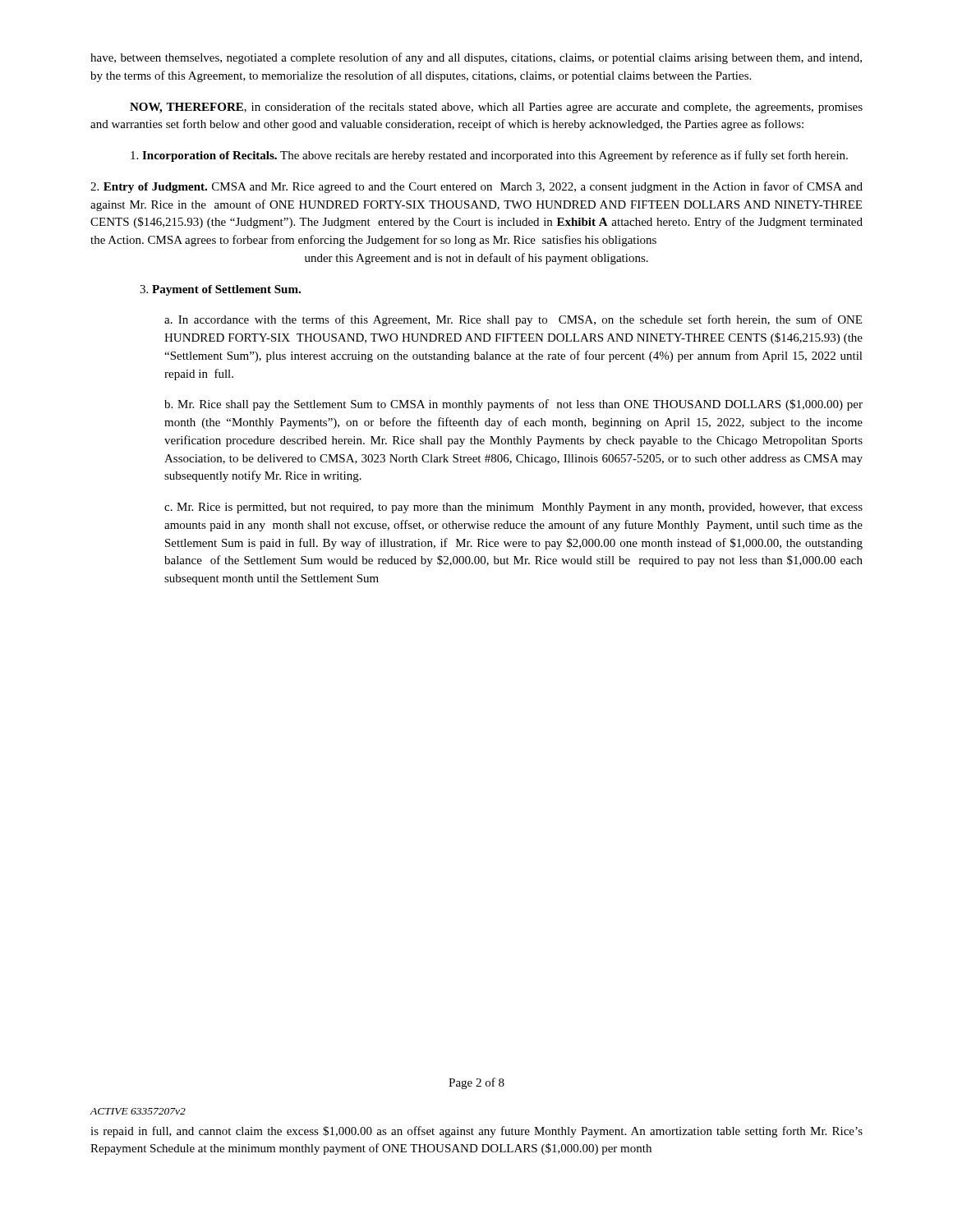Select the region starting "2. Entry of Judgment."
This screenshot has height=1232, width=953.
click(x=476, y=223)
